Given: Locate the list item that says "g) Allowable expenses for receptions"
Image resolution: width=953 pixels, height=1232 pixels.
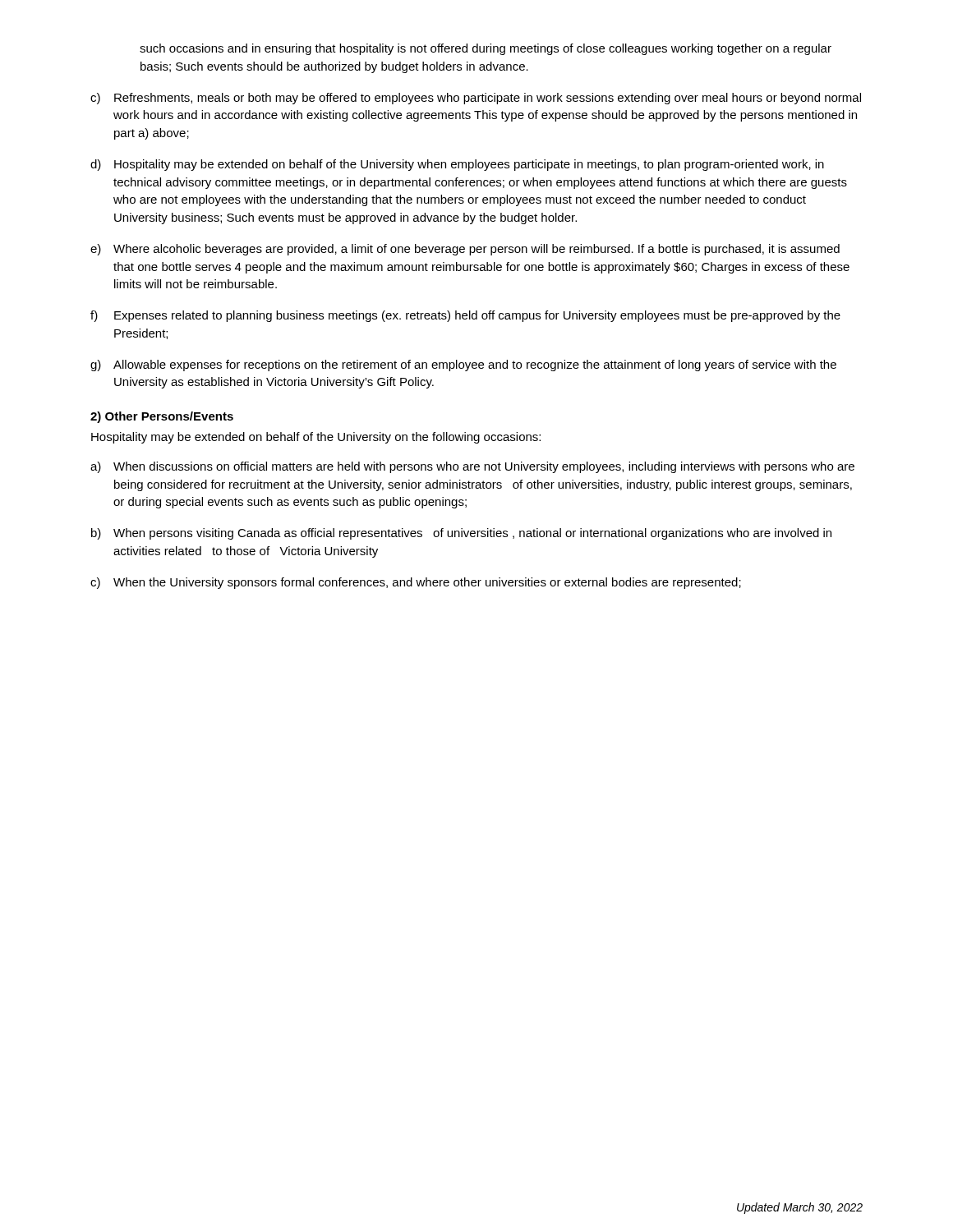Looking at the screenshot, I should point(476,373).
